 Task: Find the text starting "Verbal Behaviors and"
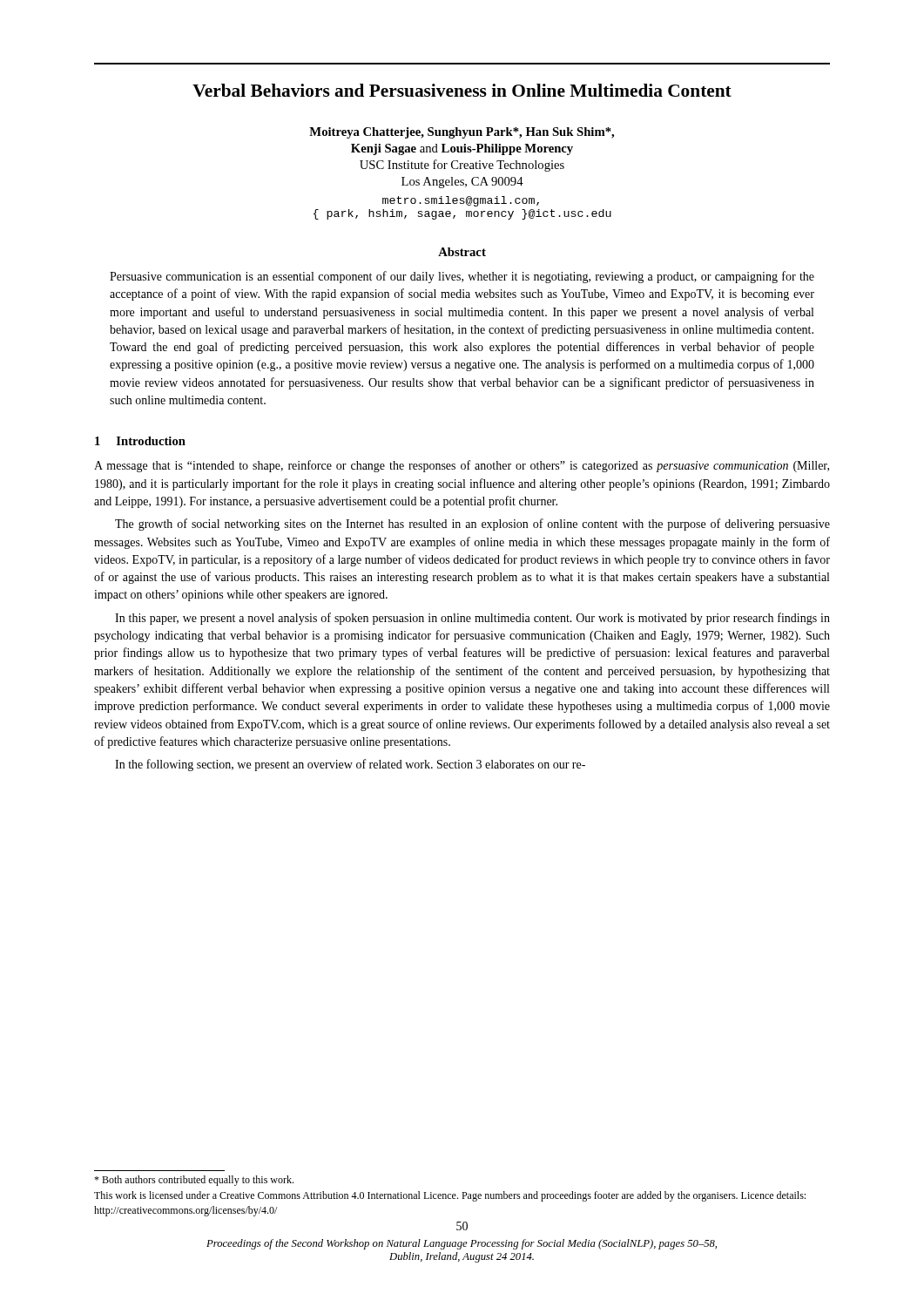[462, 91]
